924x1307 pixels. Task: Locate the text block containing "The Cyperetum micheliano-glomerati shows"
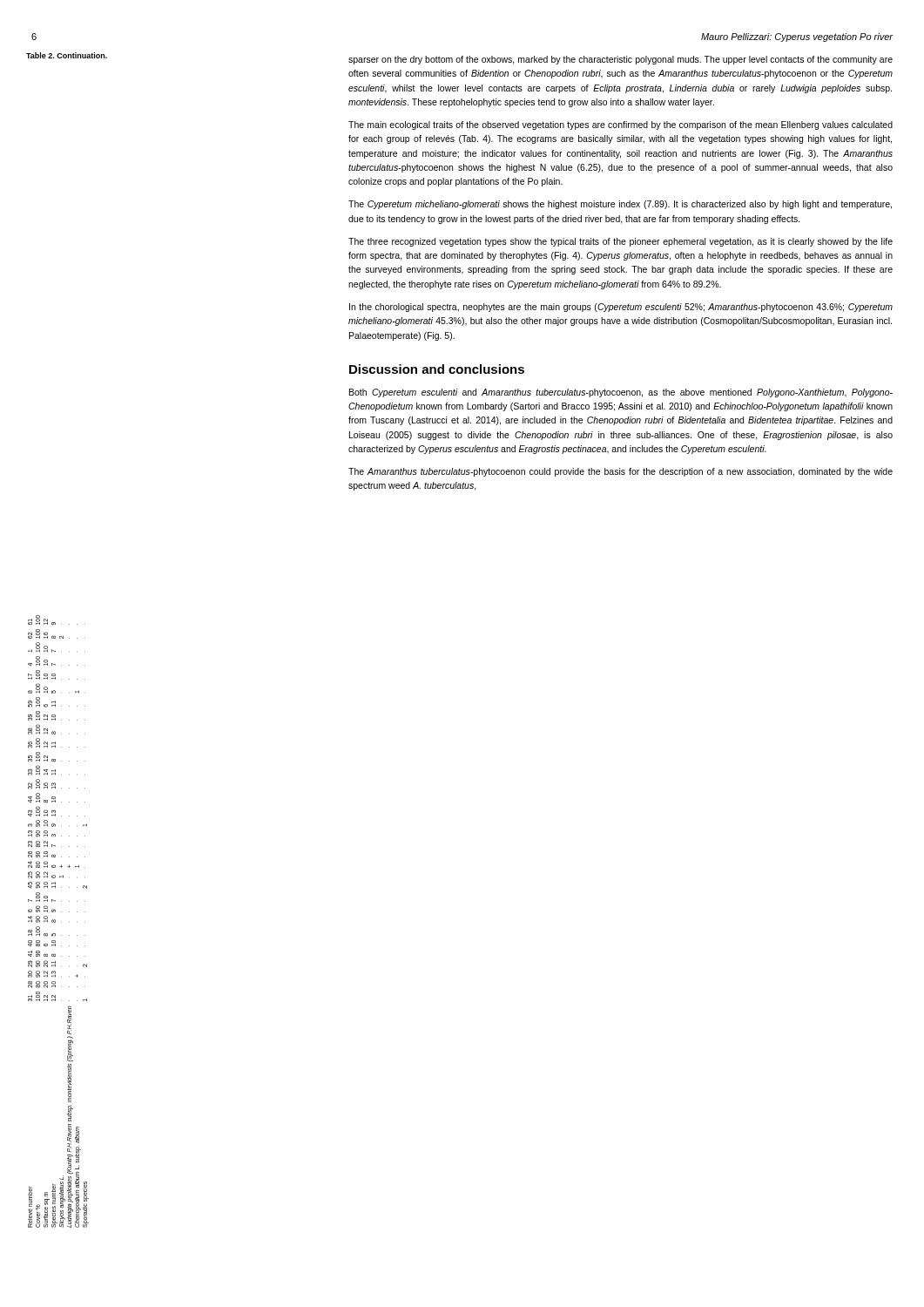coord(621,211)
